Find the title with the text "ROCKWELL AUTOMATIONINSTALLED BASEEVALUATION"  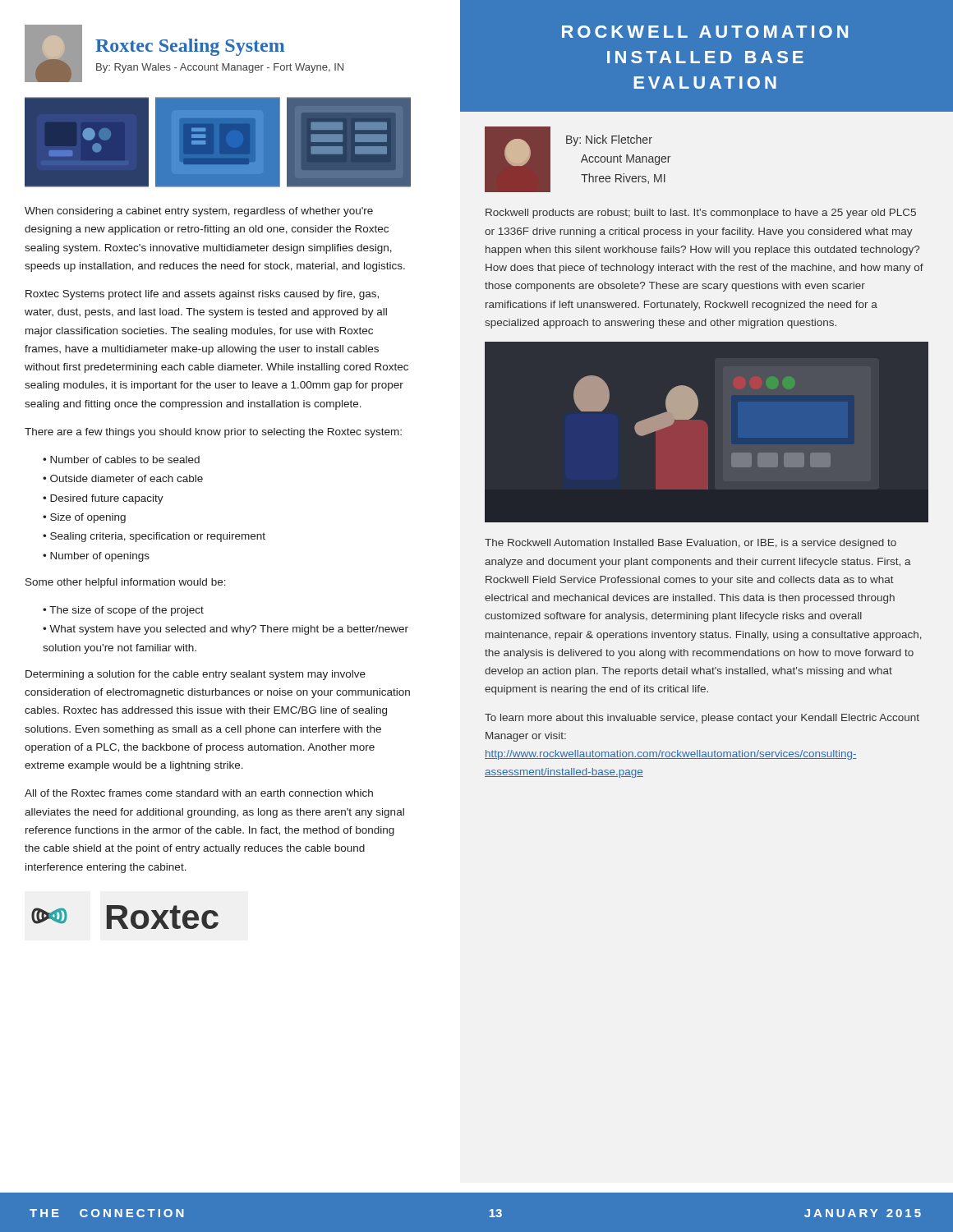[x=707, y=58]
